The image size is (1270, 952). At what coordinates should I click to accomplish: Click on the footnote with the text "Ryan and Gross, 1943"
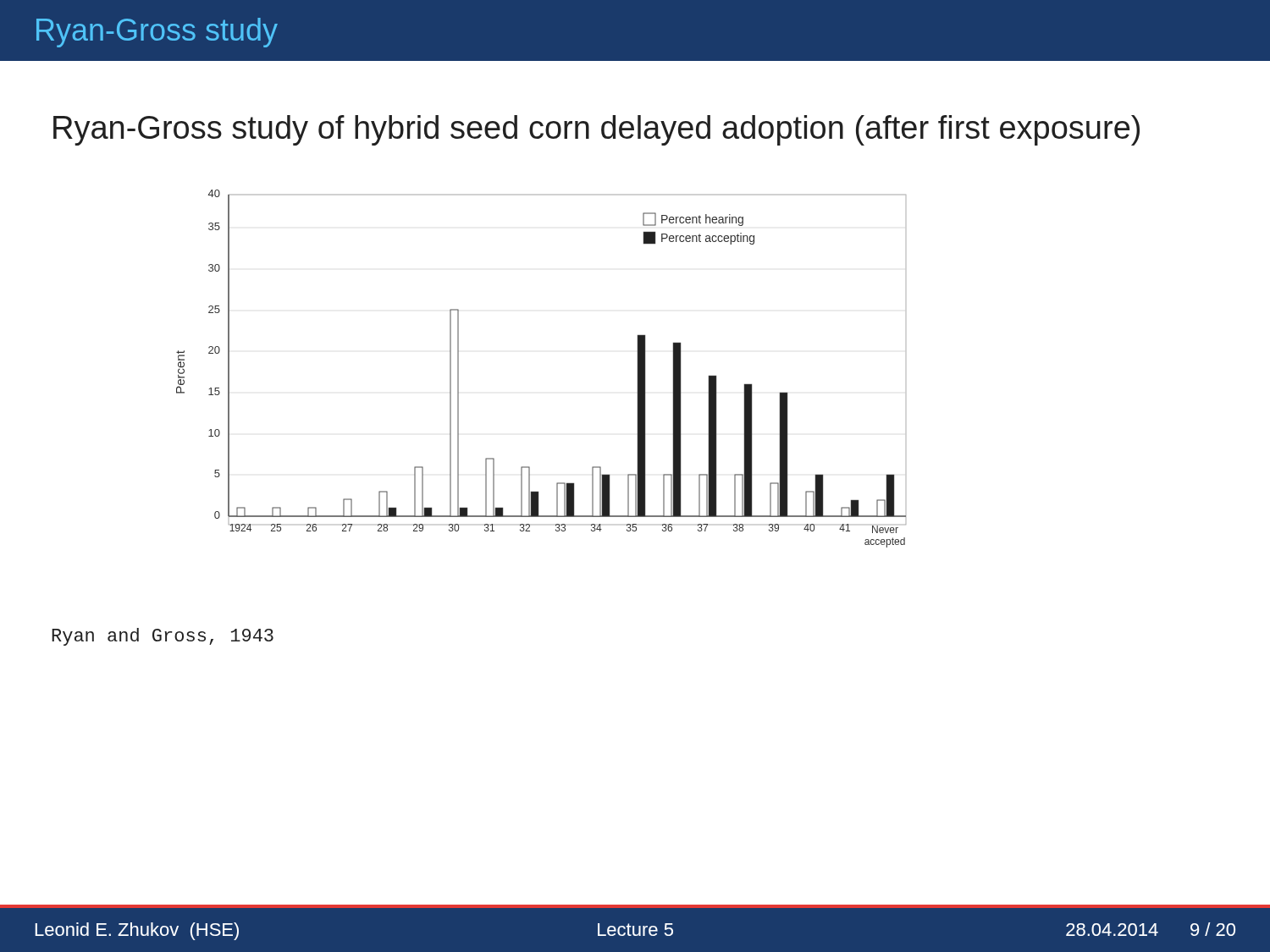pyautogui.click(x=163, y=637)
